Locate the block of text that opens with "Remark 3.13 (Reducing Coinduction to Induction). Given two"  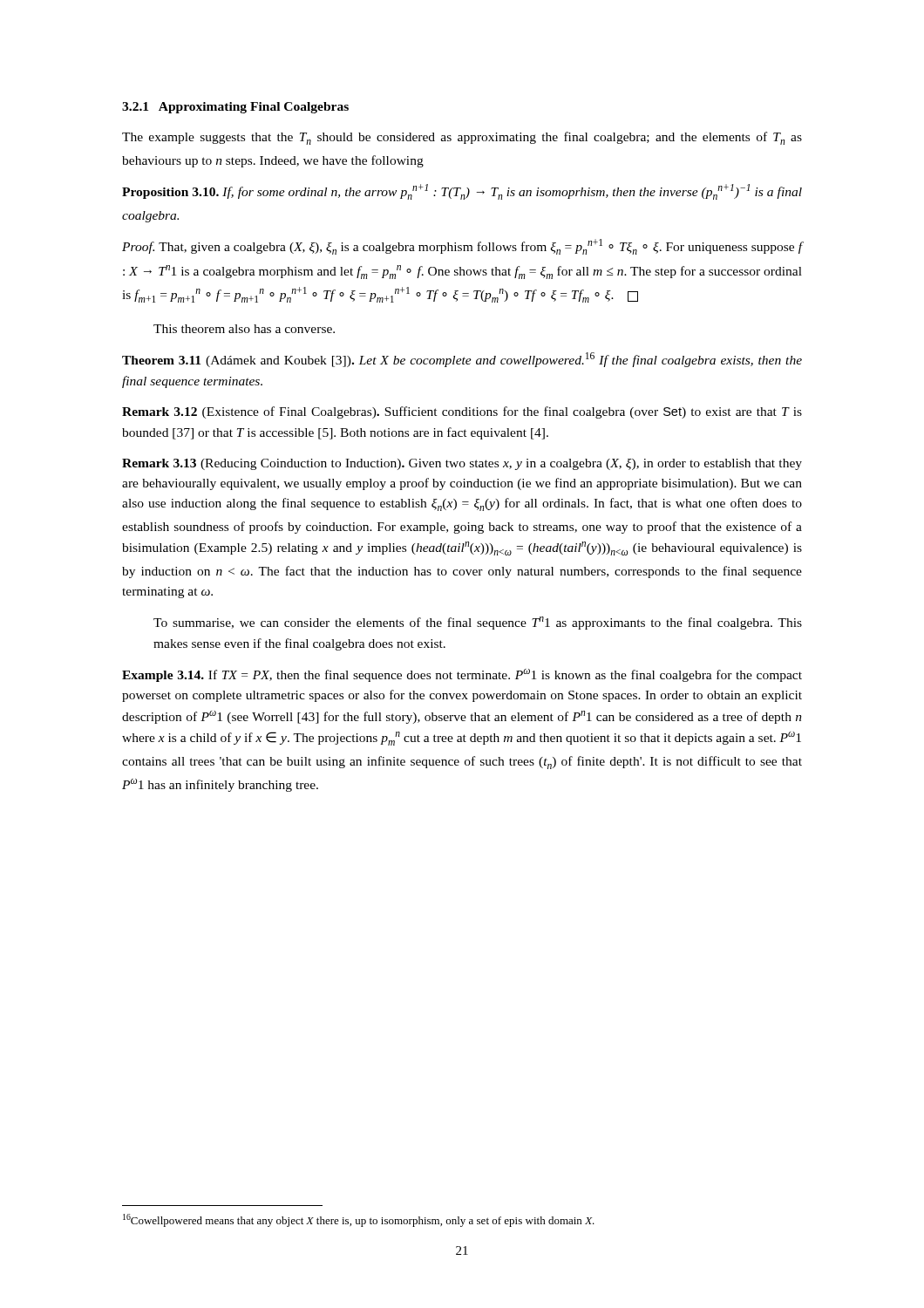click(x=462, y=527)
